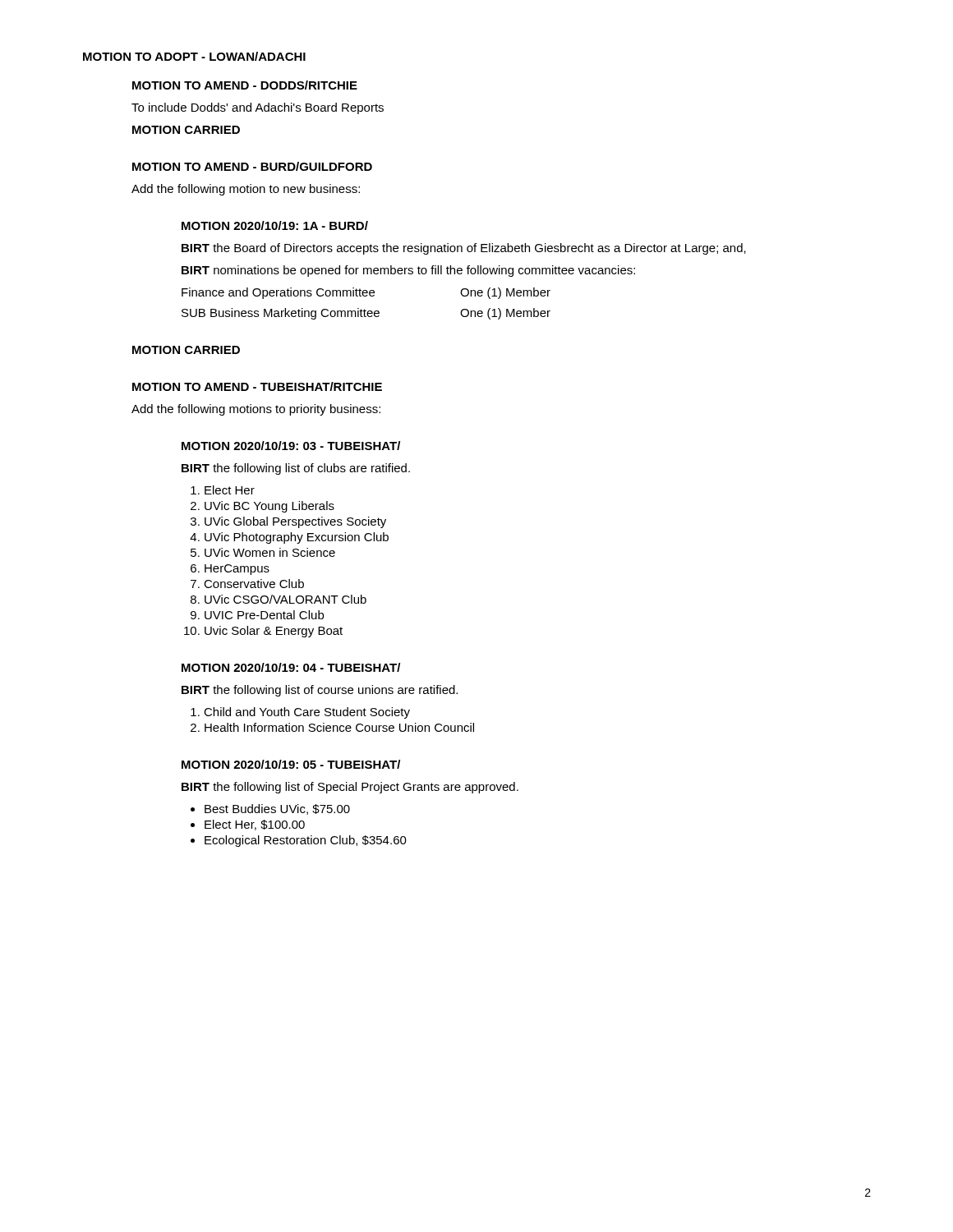This screenshot has width=953, height=1232.
Task: Select the text block with the text "BIRT the following list of course unions"
Action: [320, 689]
